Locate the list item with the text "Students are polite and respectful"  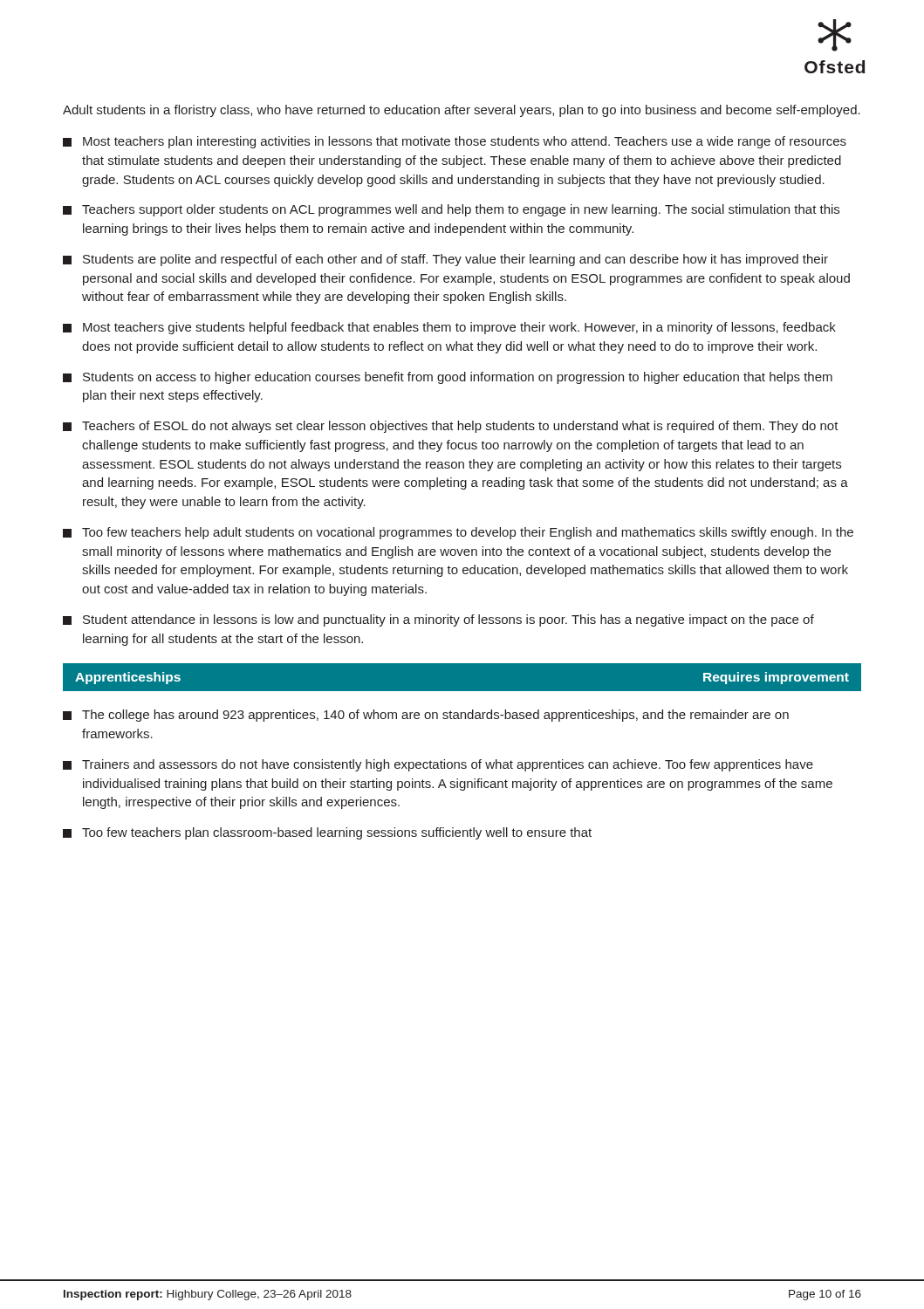462,278
